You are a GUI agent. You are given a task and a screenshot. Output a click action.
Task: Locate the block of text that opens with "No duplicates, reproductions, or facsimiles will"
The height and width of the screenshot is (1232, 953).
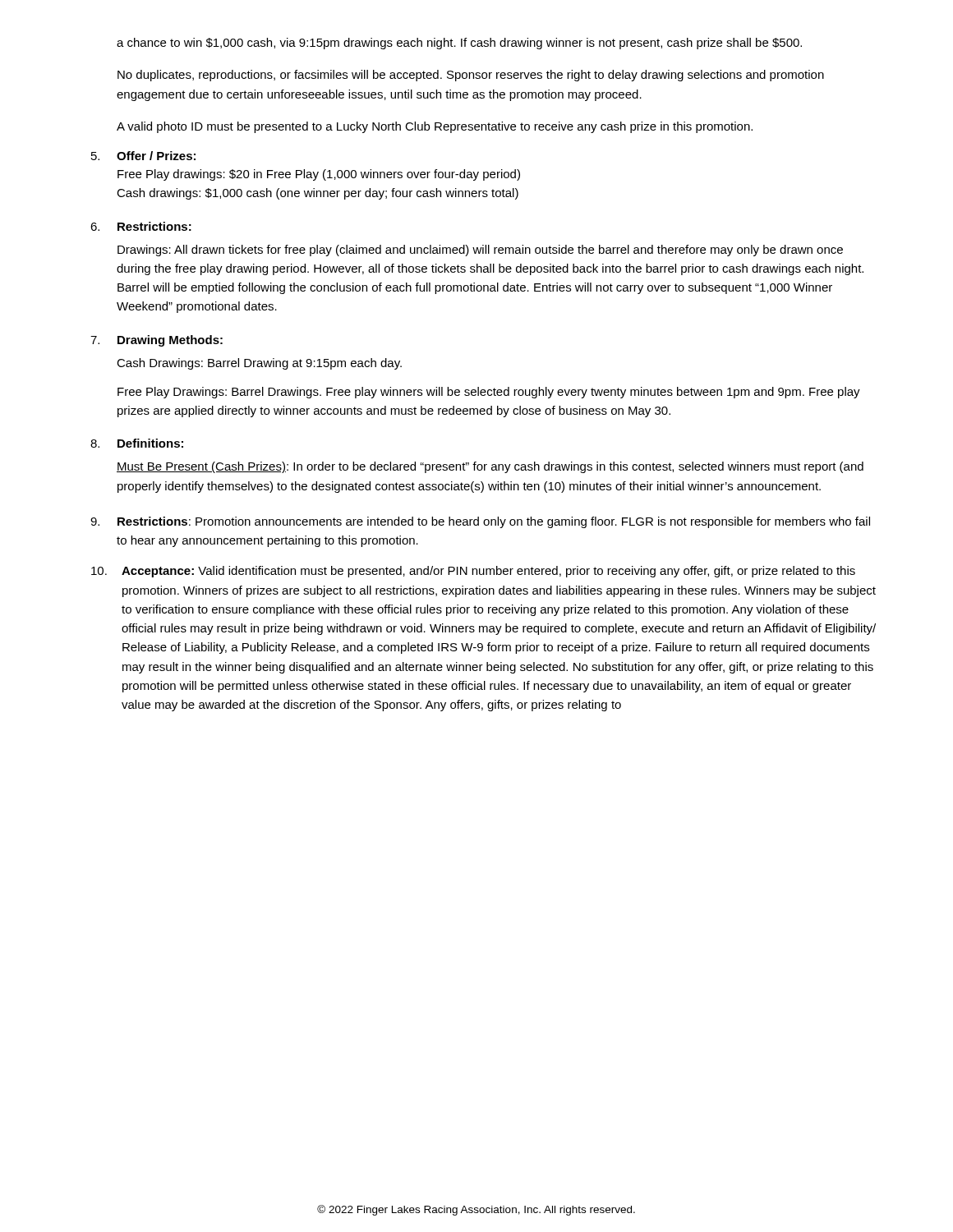tap(470, 84)
